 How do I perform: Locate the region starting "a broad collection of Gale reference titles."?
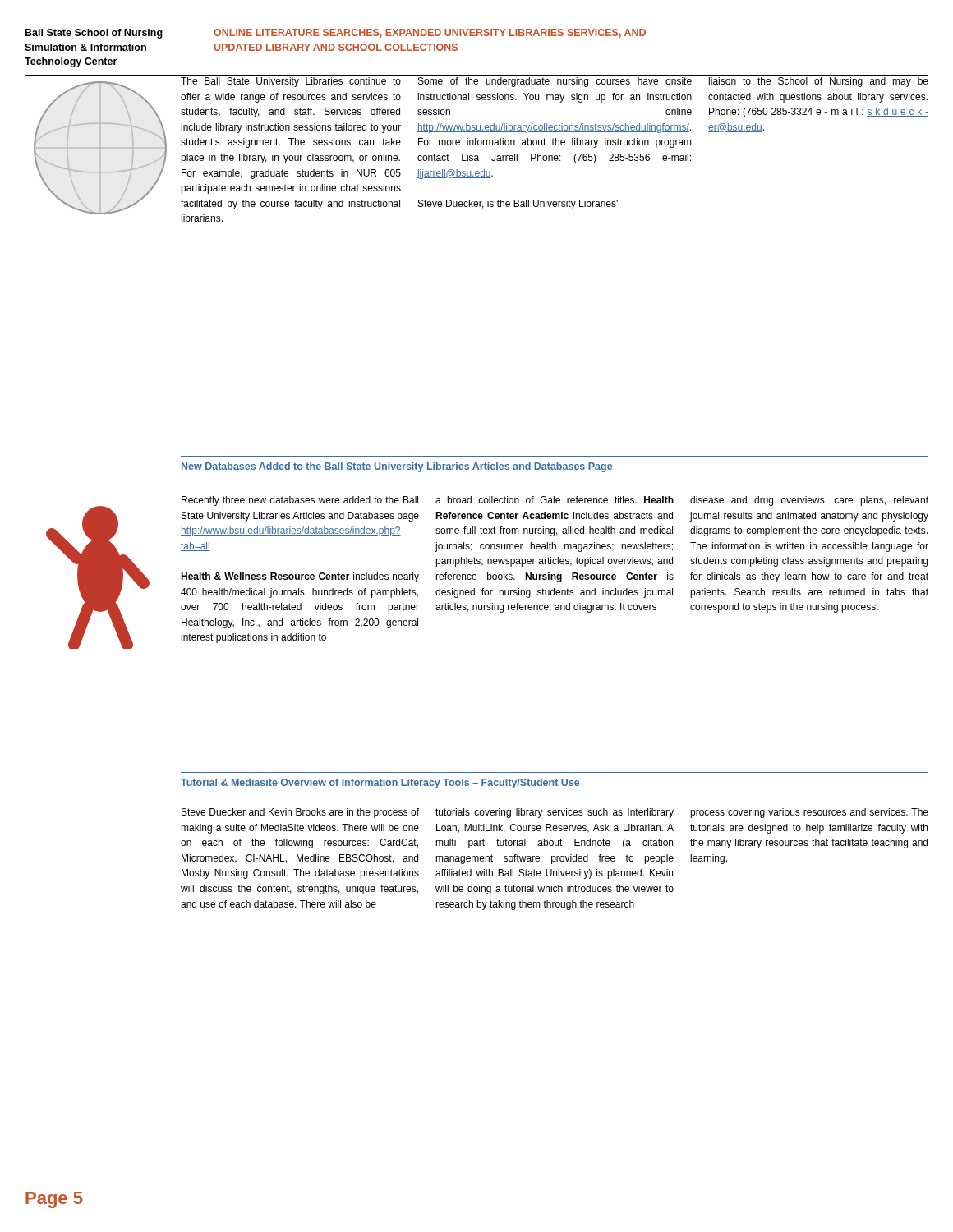point(555,554)
